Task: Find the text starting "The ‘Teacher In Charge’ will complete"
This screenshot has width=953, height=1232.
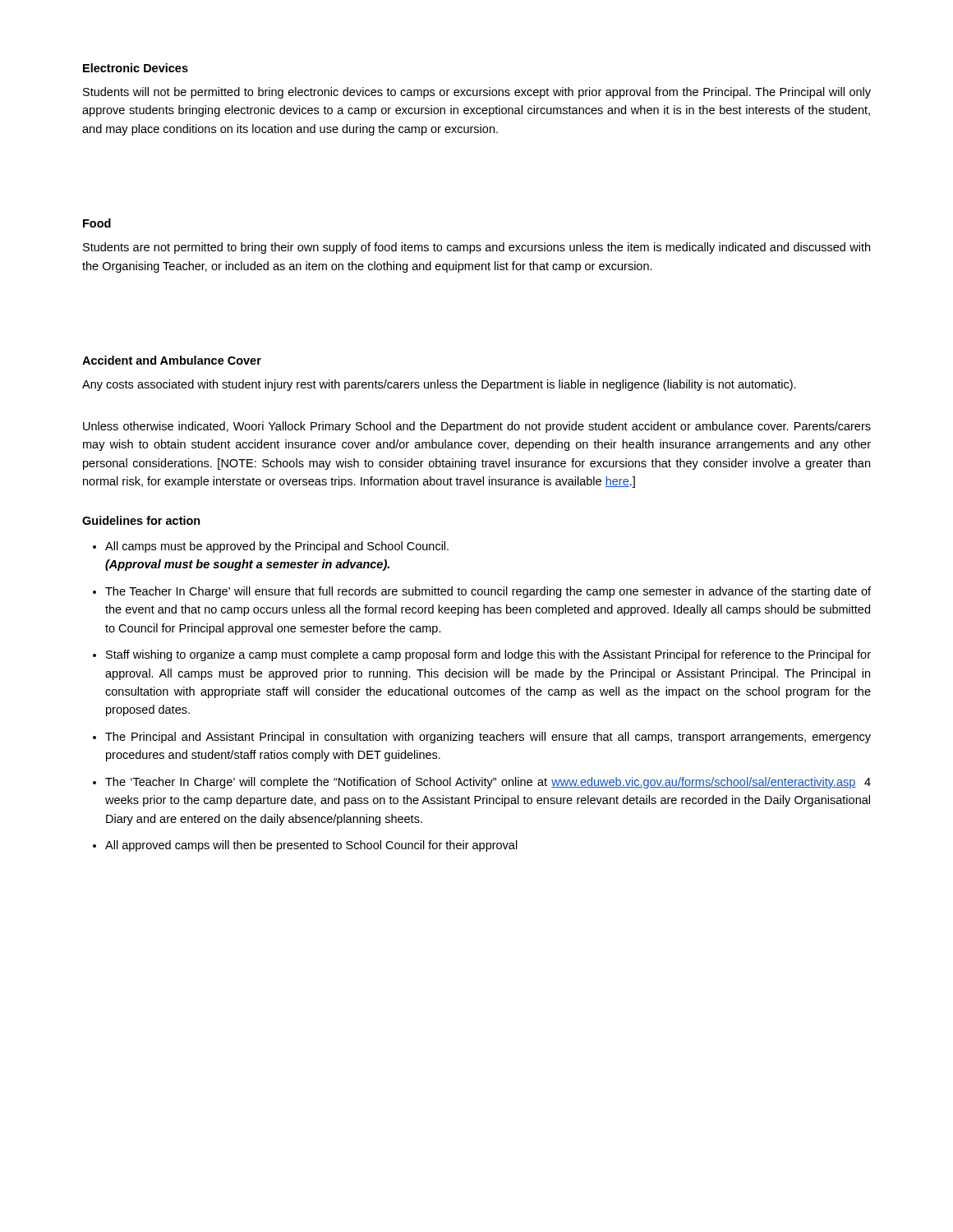Action: [x=488, y=800]
